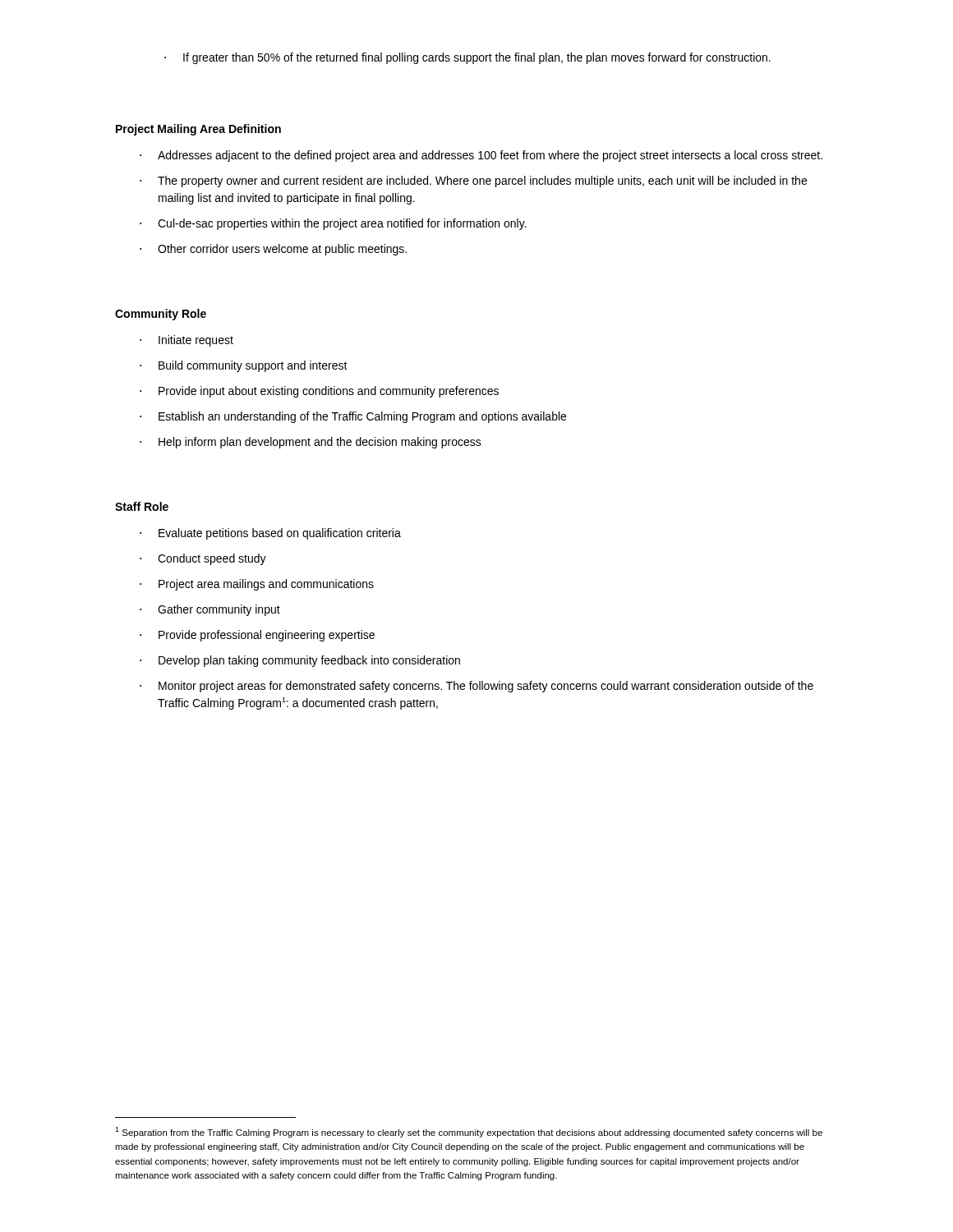The image size is (953, 1232).
Task: Where is the passage that starts "• Help inform plan development and the"?
Action: 489,442
